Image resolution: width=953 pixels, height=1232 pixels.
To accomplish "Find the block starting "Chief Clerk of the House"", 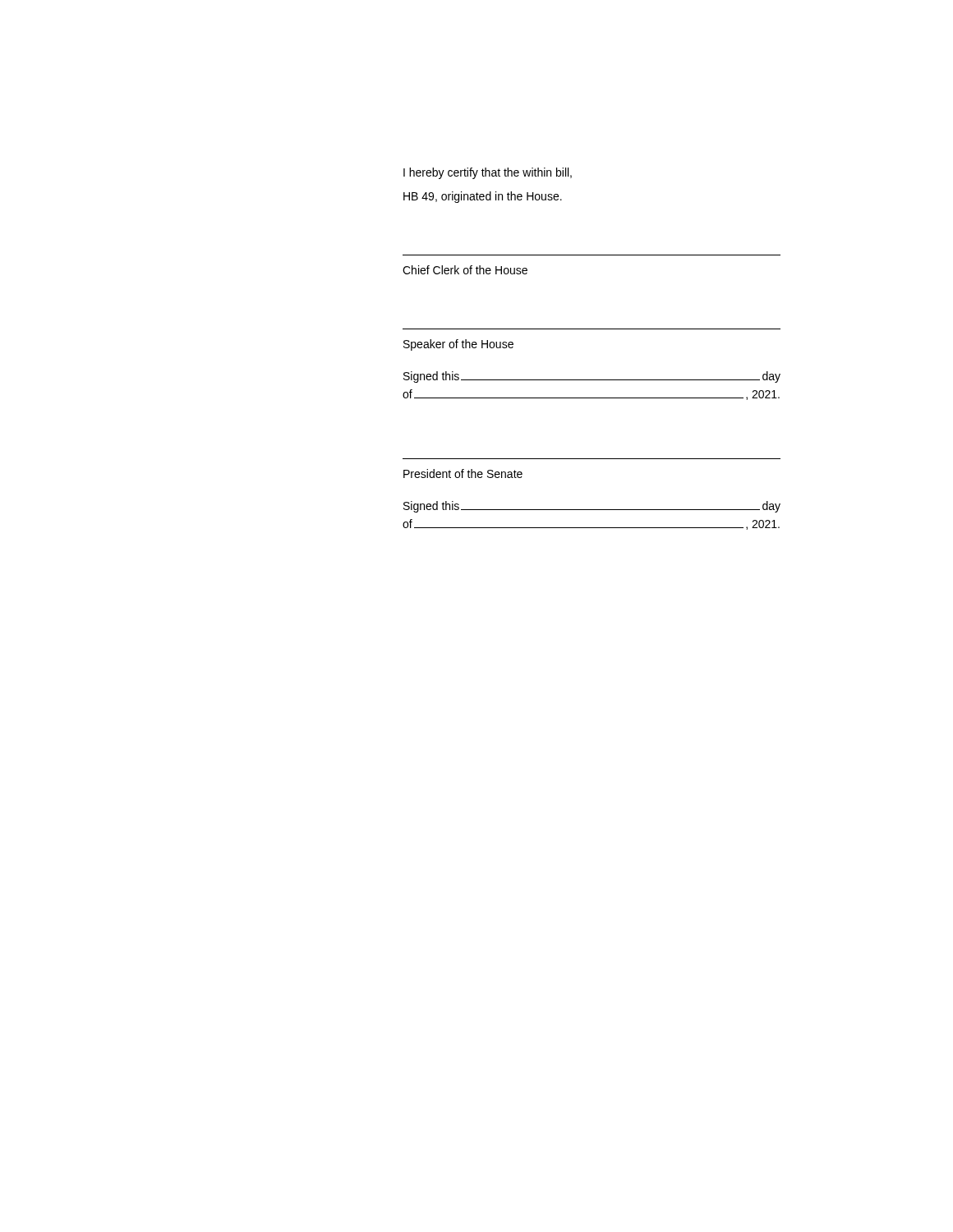I will point(465,270).
